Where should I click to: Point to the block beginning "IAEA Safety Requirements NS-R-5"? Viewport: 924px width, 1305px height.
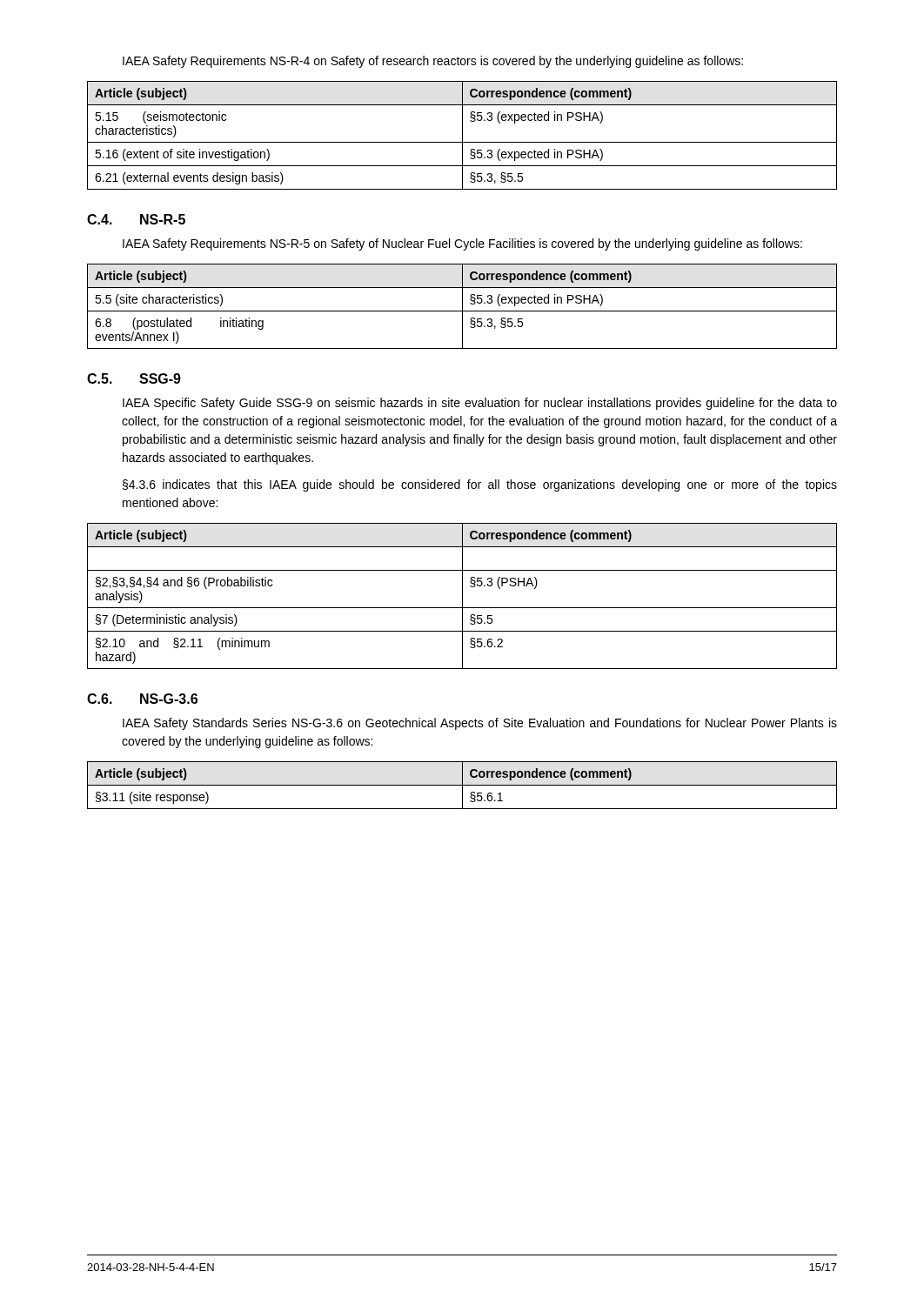tap(462, 244)
